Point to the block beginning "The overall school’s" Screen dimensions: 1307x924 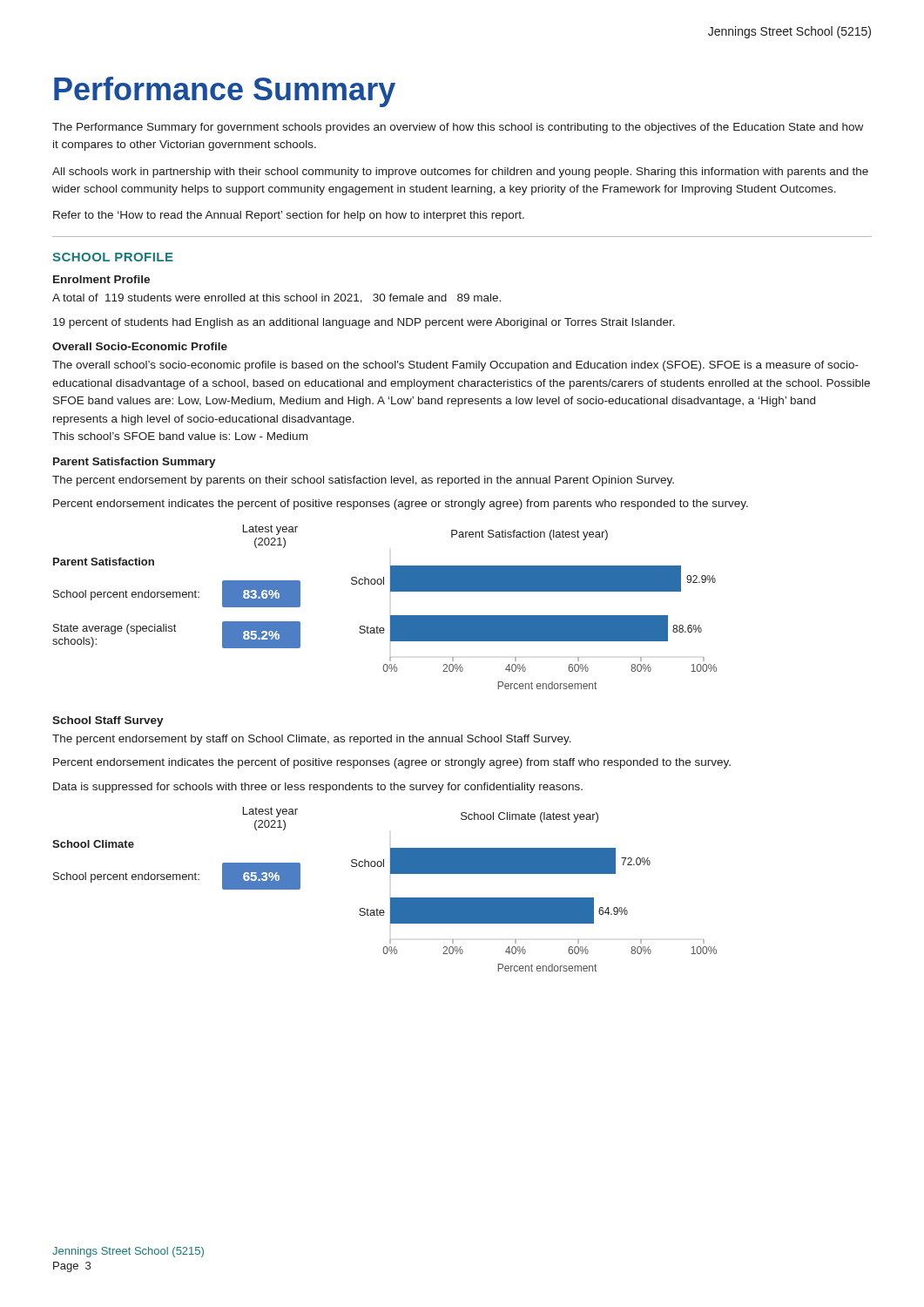point(461,401)
